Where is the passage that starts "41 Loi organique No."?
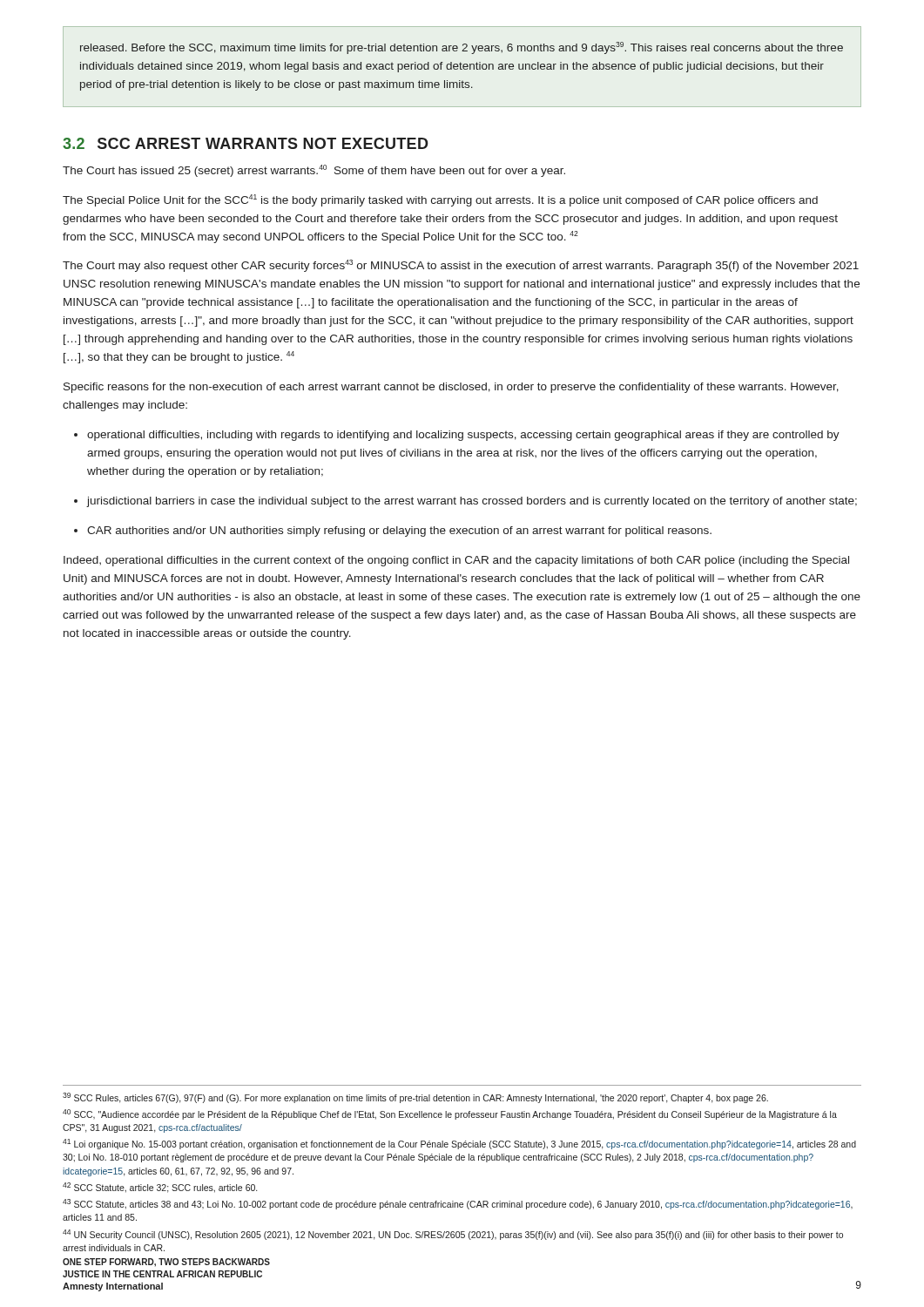924x1307 pixels. click(459, 1157)
